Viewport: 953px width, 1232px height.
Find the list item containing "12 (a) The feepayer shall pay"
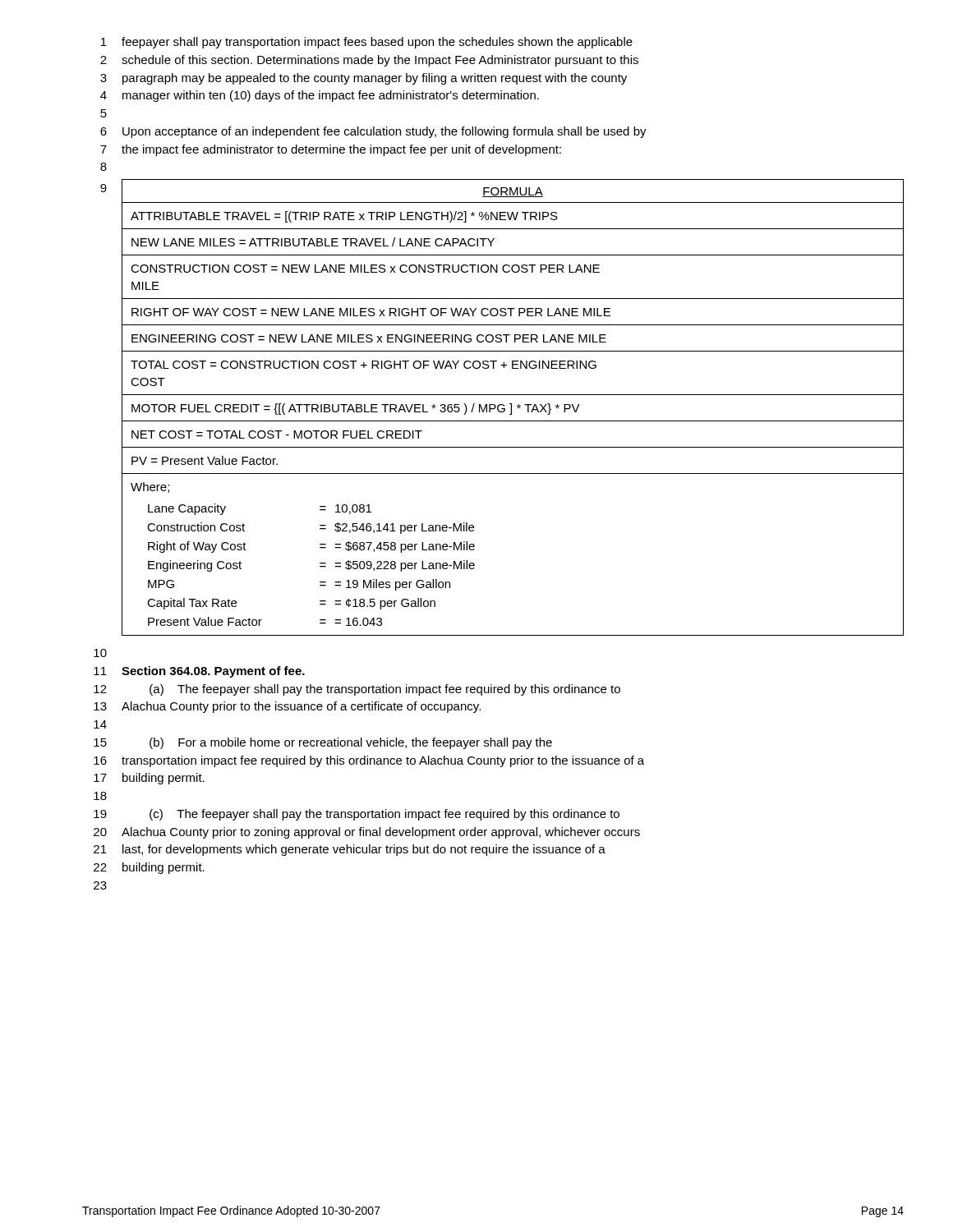coord(493,689)
